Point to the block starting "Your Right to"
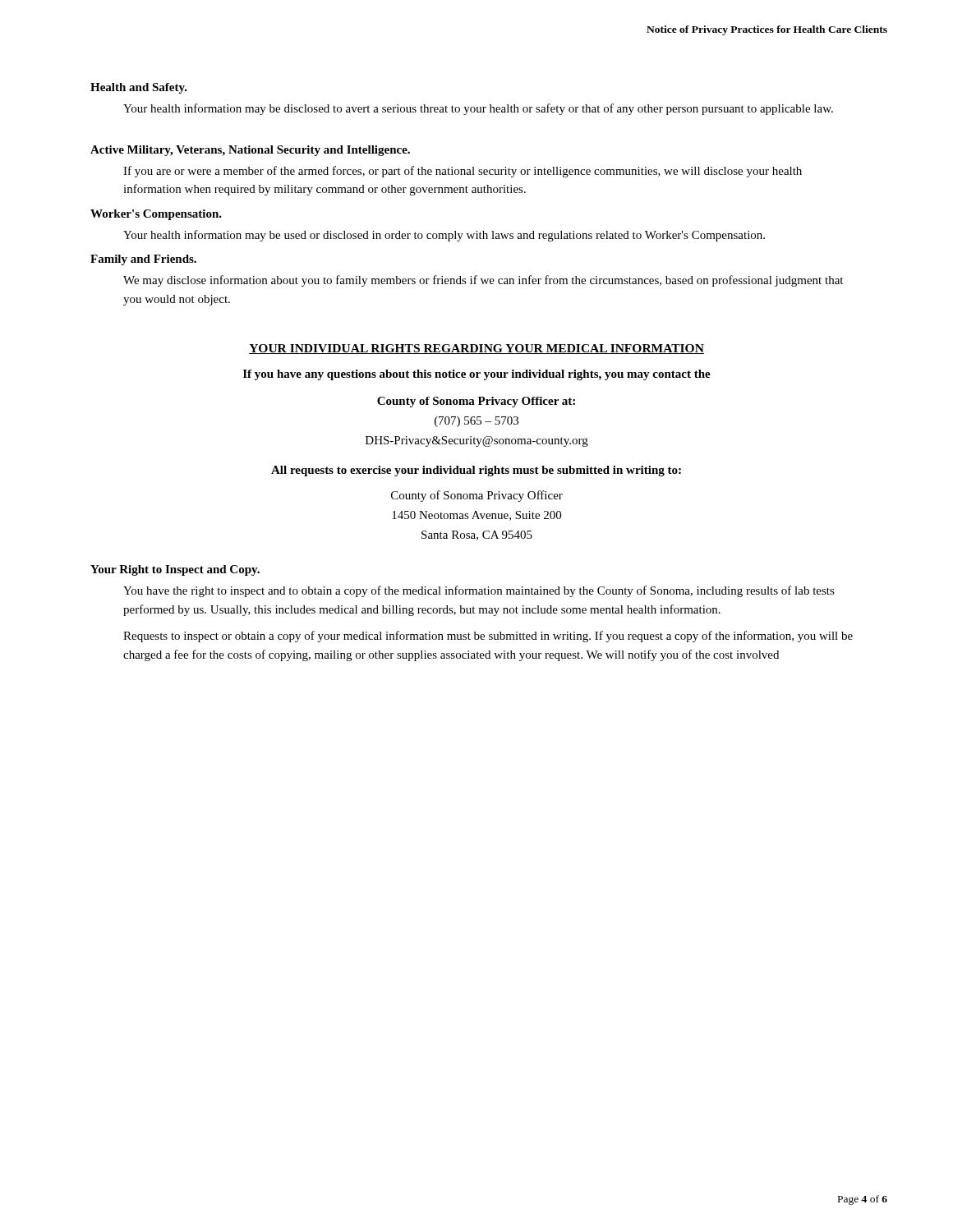The height and width of the screenshot is (1232, 953). tap(175, 569)
